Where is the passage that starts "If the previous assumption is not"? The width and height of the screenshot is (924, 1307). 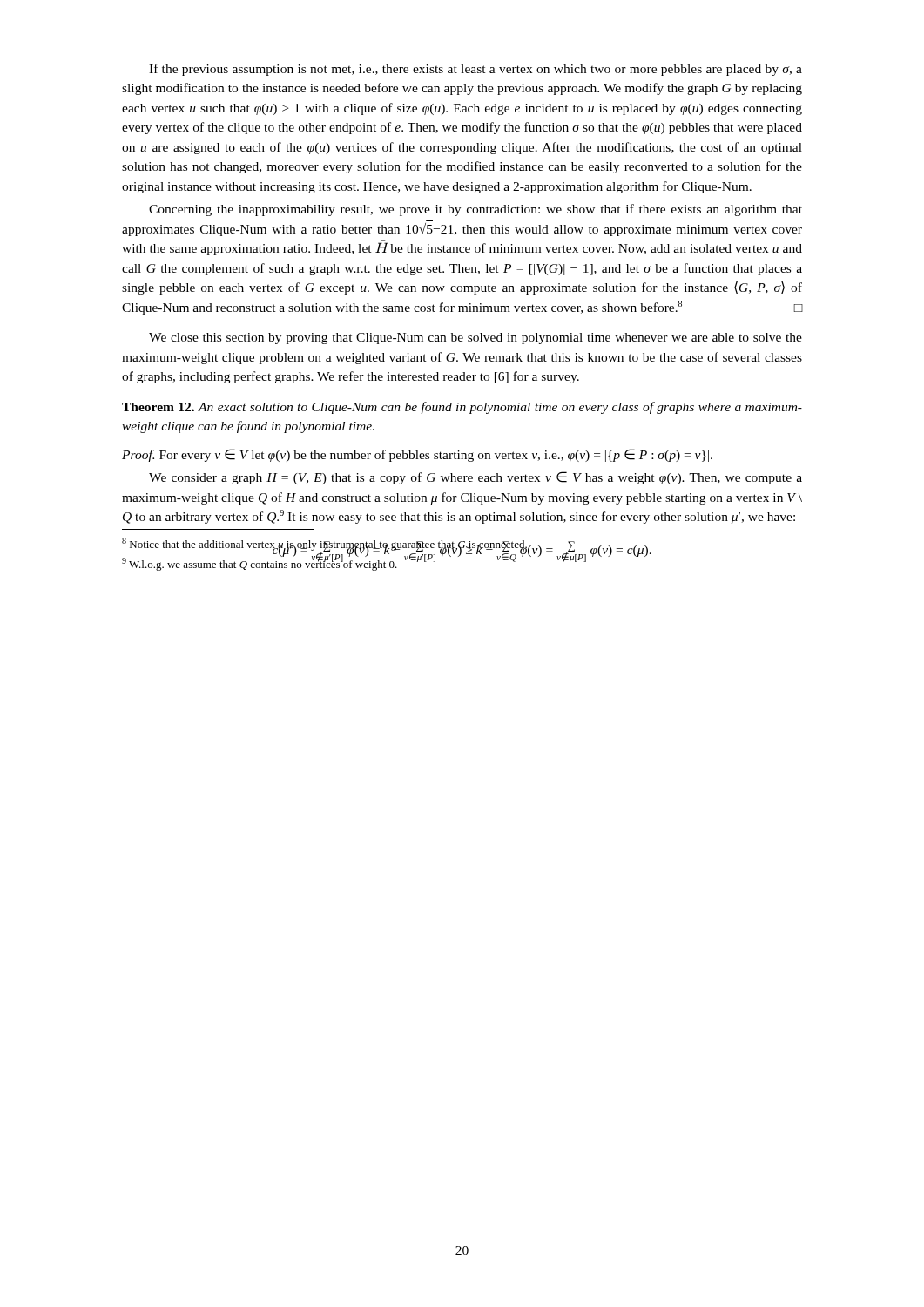click(462, 128)
